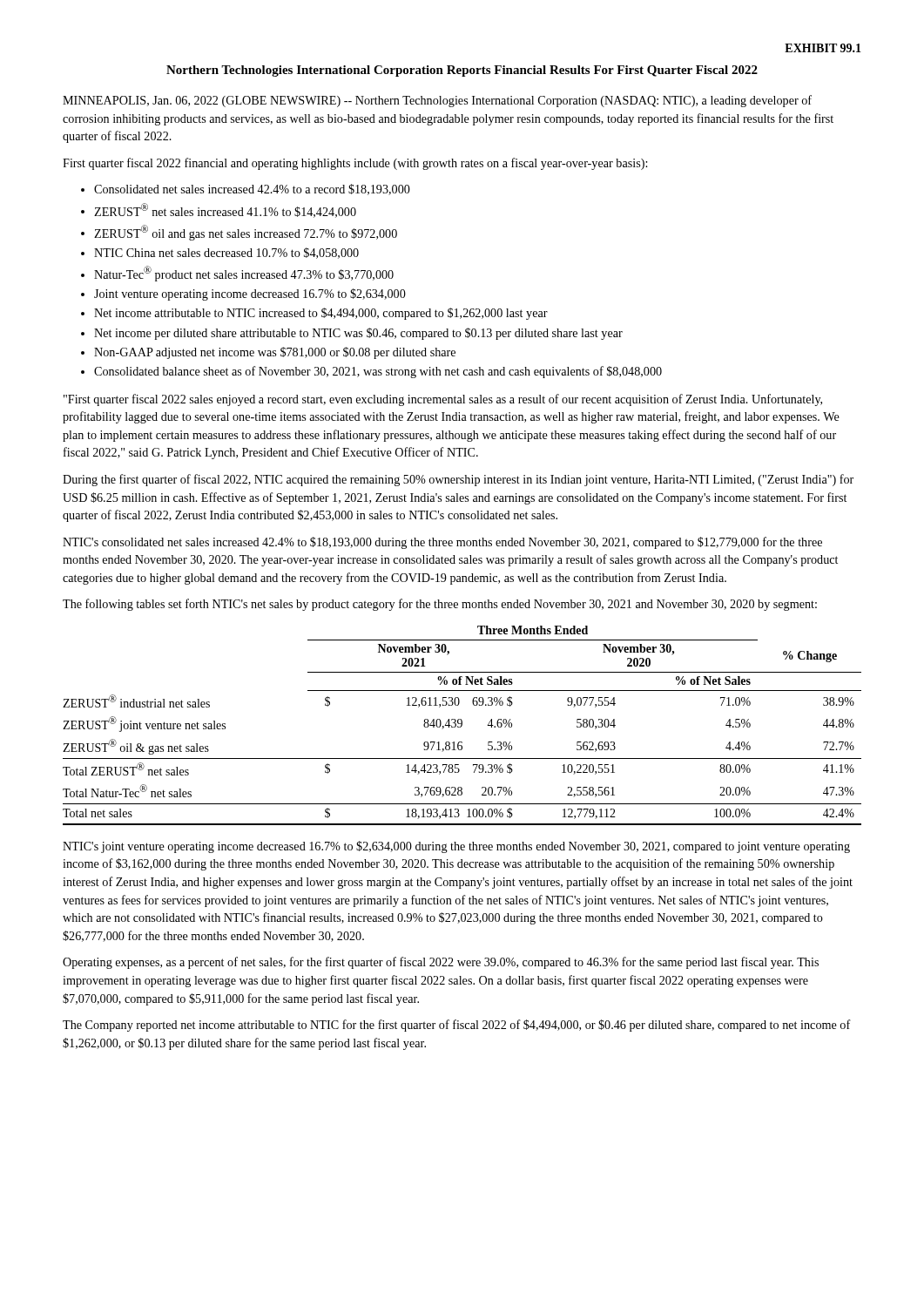This screenshot has width=924, height=1307.
Task: Click on the text block starting "MINNEAPOLIS, Jan. 06, 2022 (GLOBE NEWSWIRE) --"
Action: coord(448,118)
